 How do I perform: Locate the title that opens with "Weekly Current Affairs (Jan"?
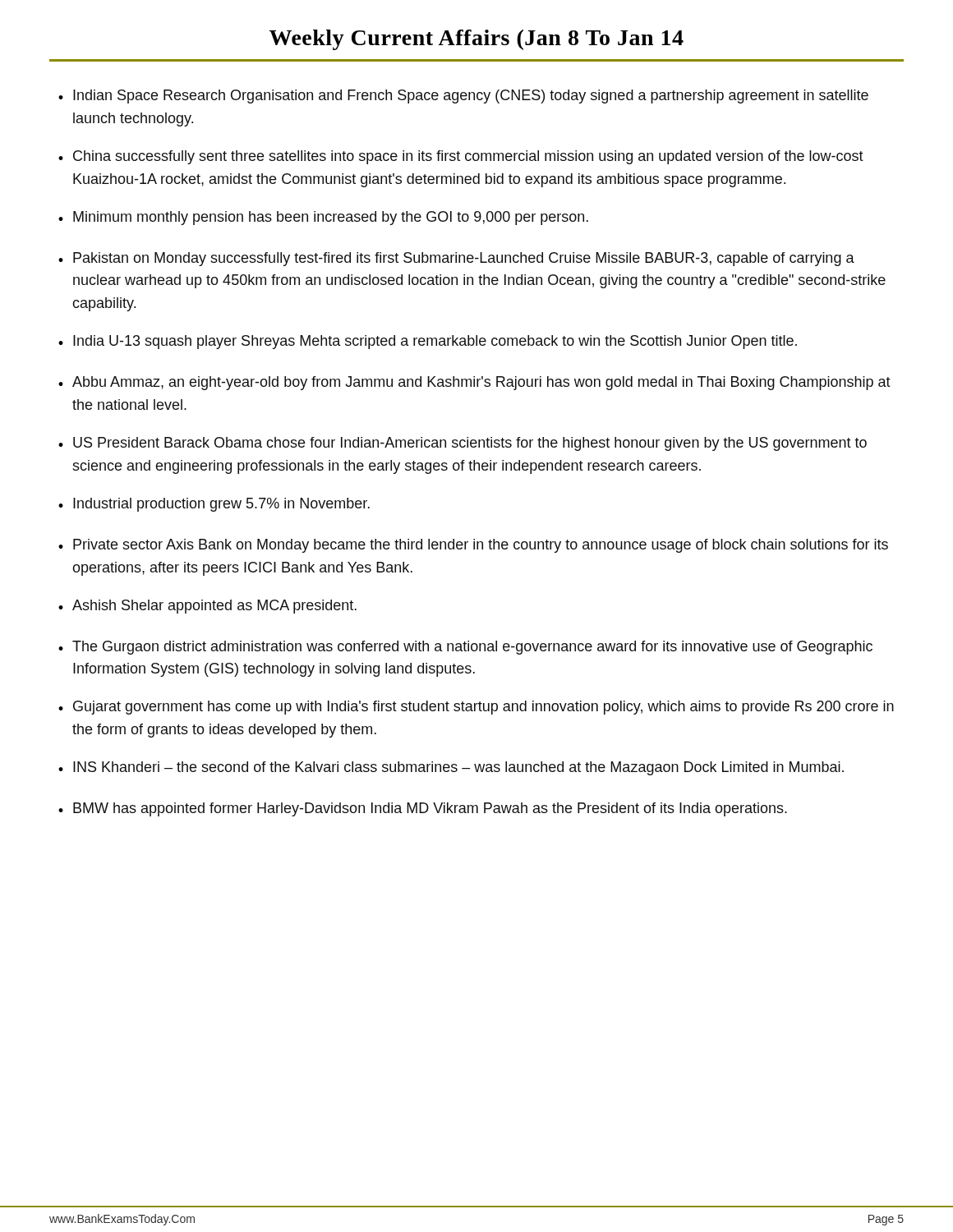coord(476,38)
